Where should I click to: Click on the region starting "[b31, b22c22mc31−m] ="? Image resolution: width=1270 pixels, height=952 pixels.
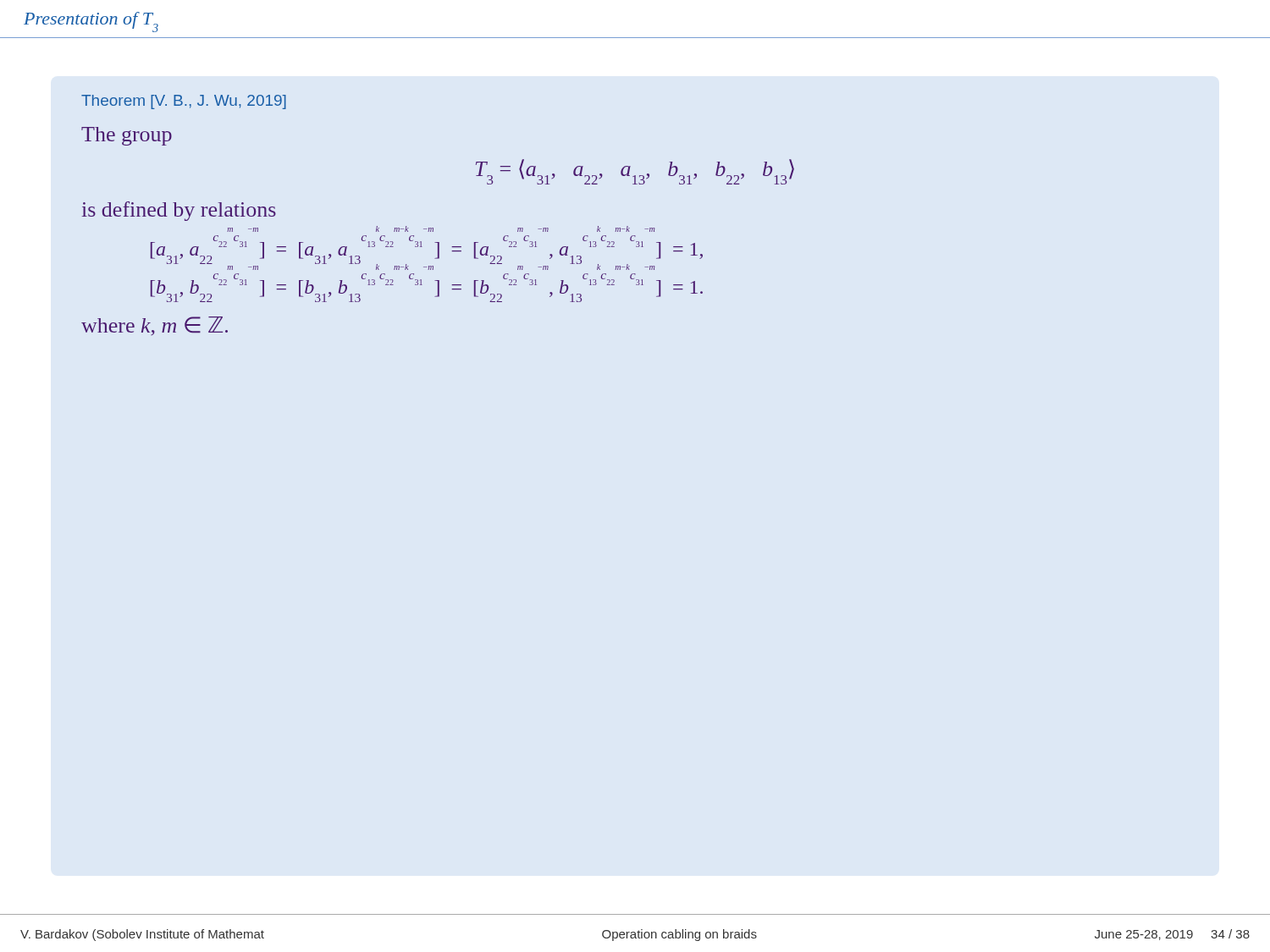pos(426,287)
